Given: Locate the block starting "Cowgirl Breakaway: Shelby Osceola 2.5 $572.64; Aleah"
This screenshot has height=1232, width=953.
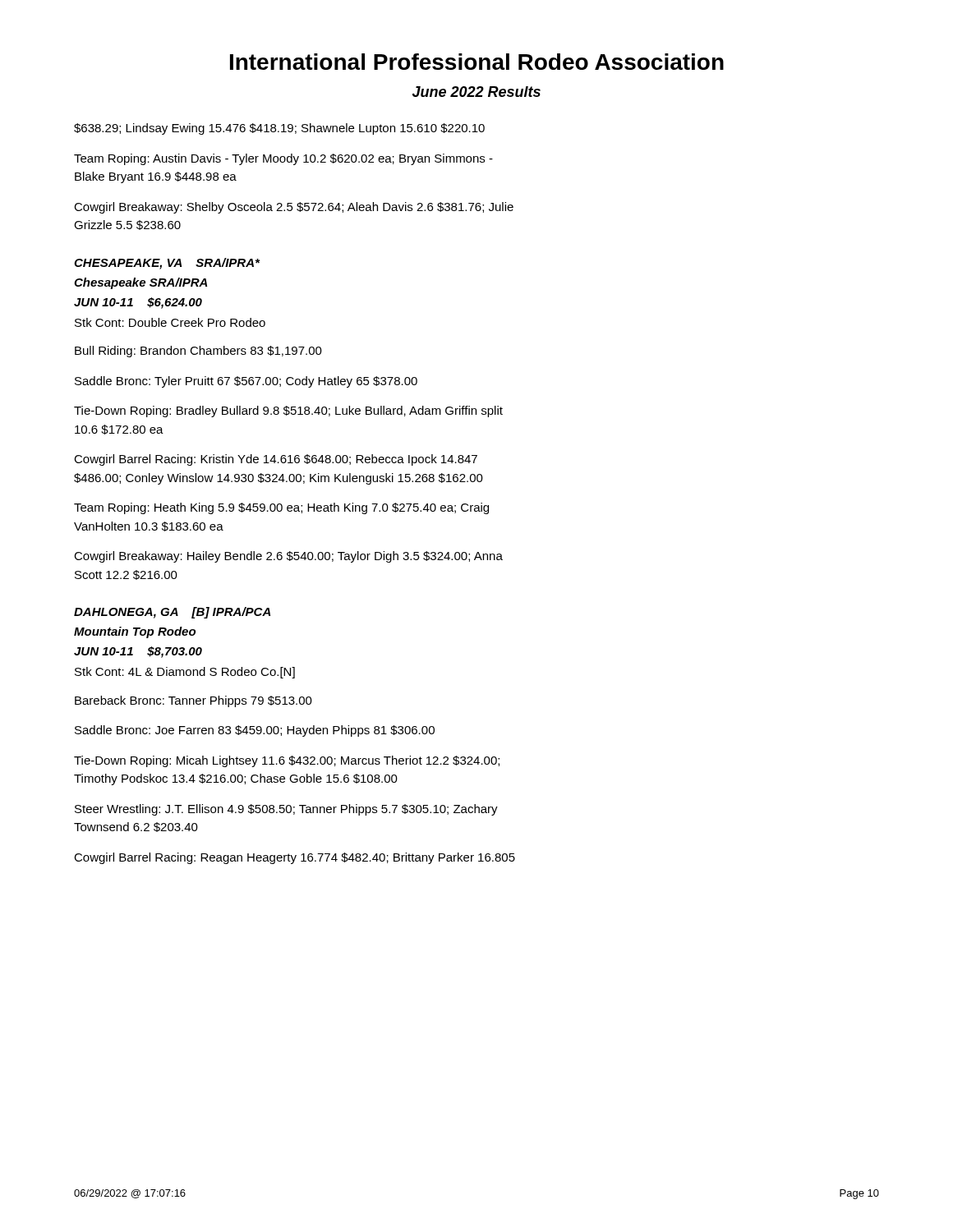Looking at the screenshot, I should tap(294, 215).
